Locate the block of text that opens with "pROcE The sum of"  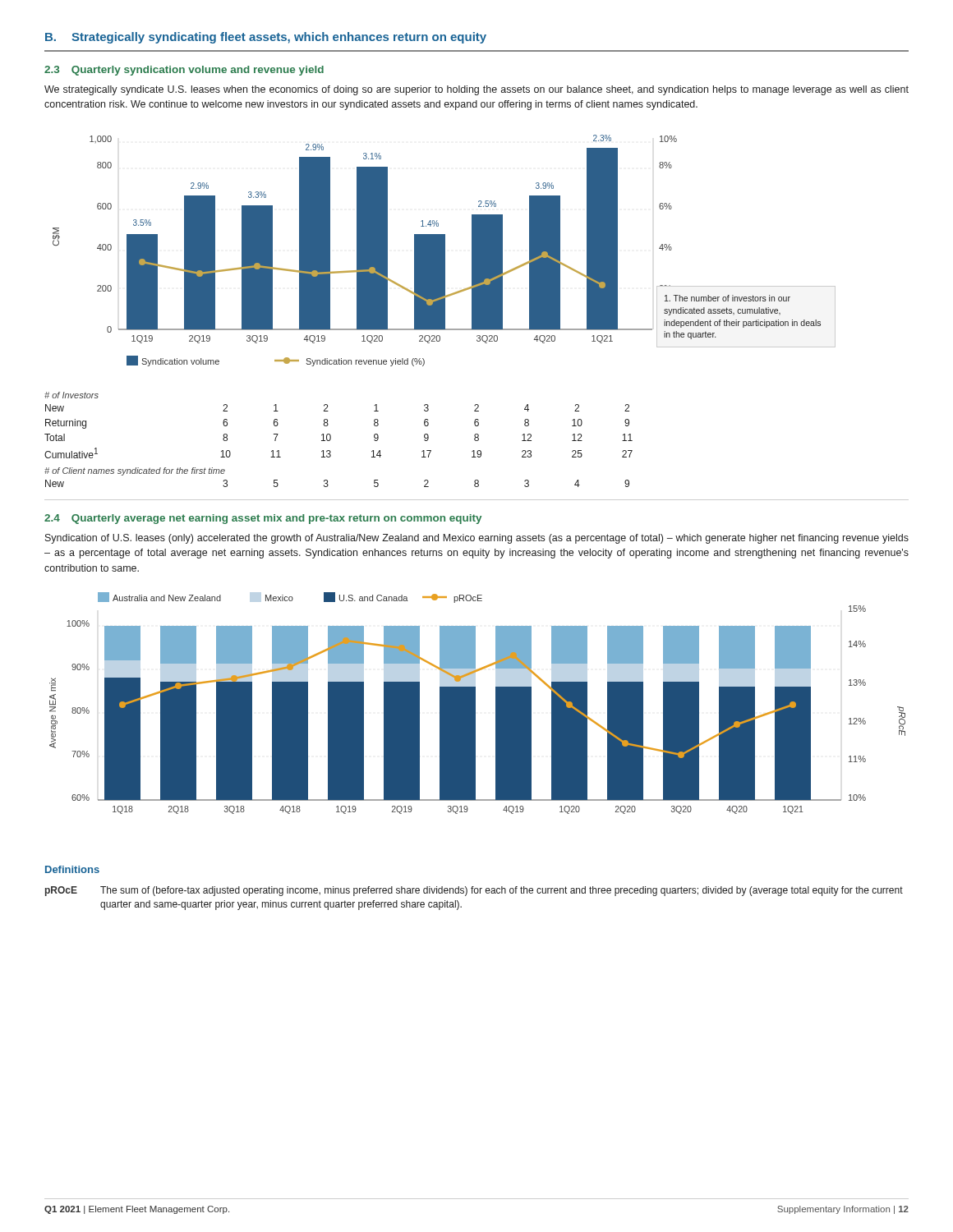[x=476, y=898]
